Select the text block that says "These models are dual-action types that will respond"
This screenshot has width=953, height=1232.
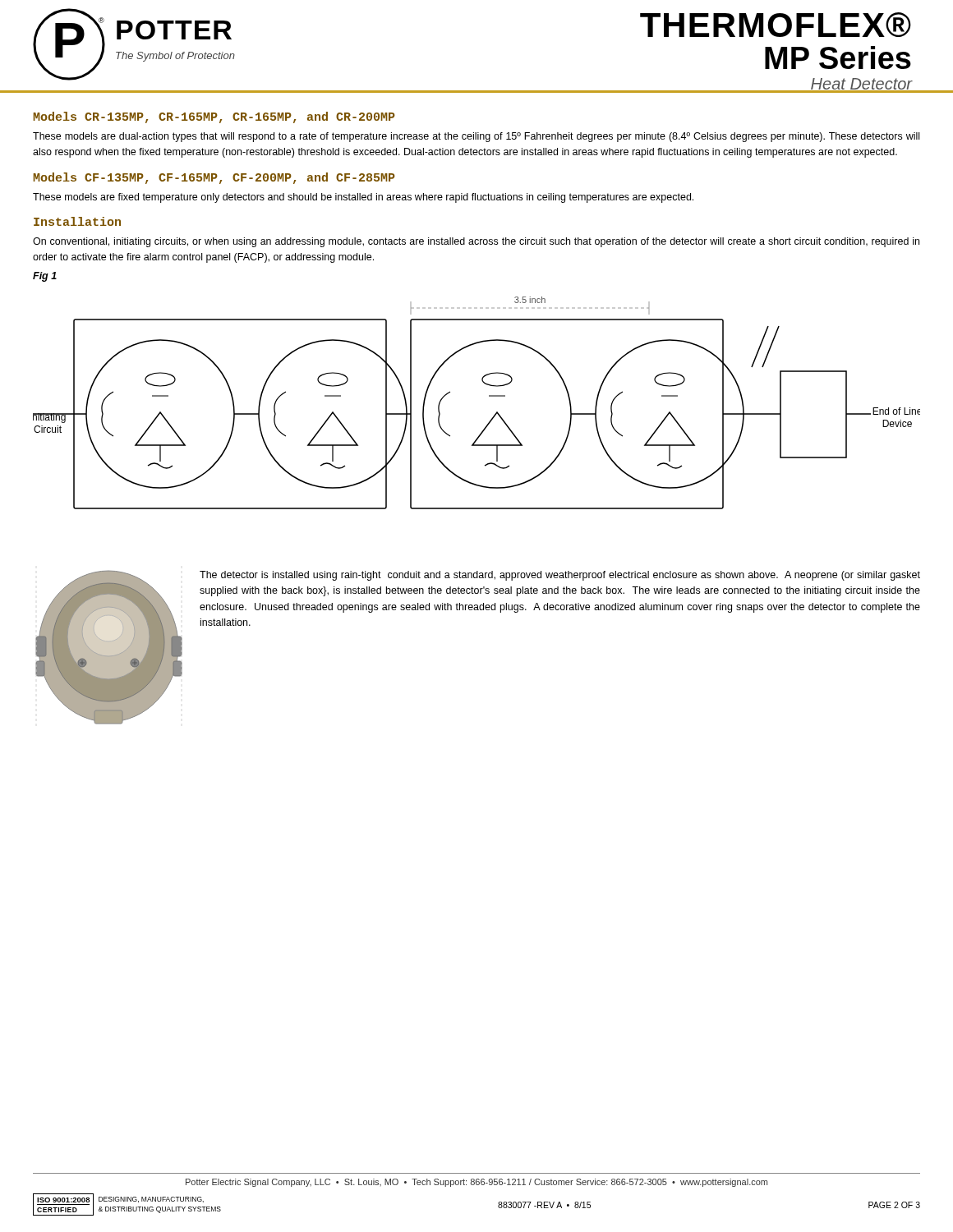[476, 144]
